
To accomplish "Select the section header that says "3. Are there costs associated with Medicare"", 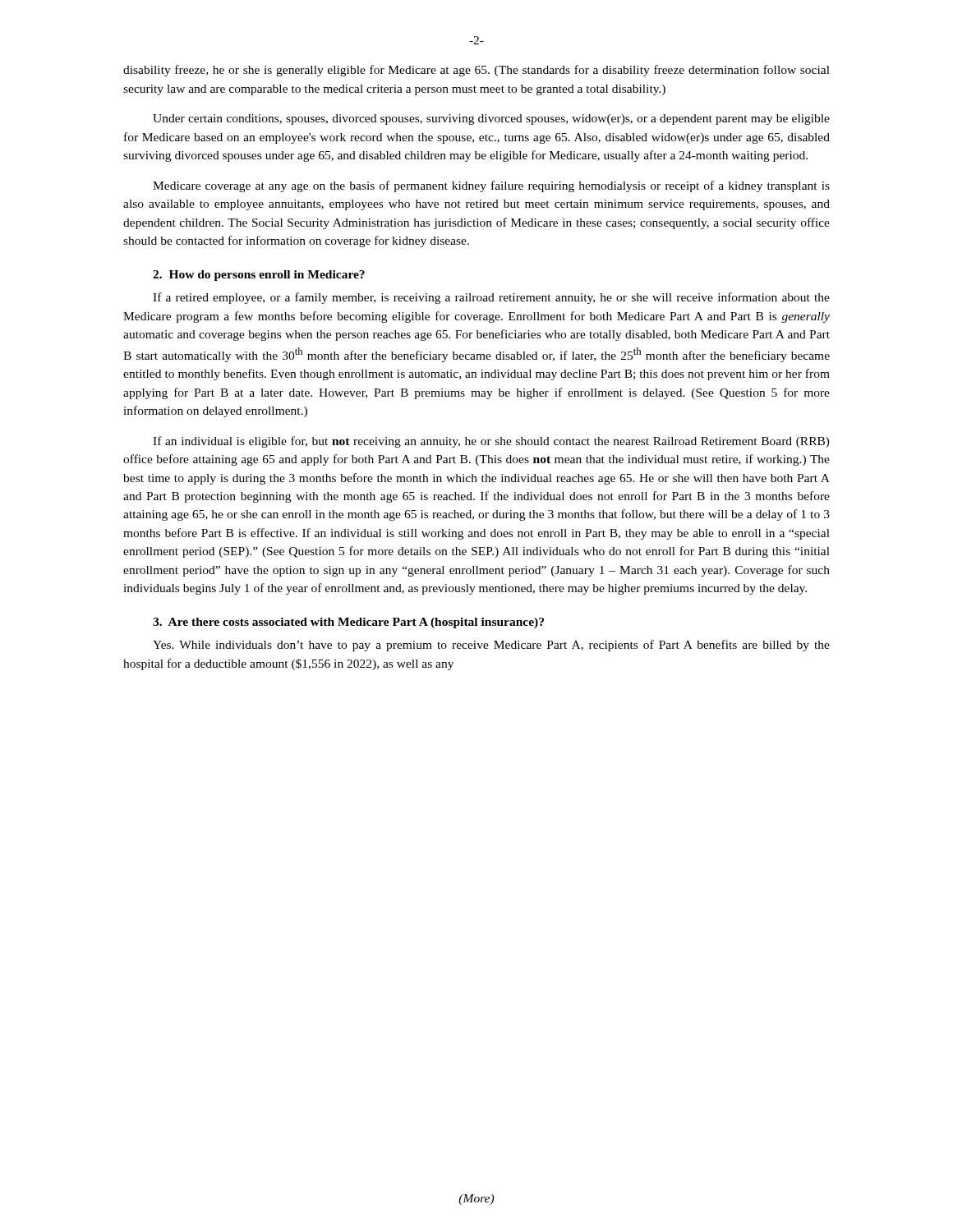I will coord(349,621).
